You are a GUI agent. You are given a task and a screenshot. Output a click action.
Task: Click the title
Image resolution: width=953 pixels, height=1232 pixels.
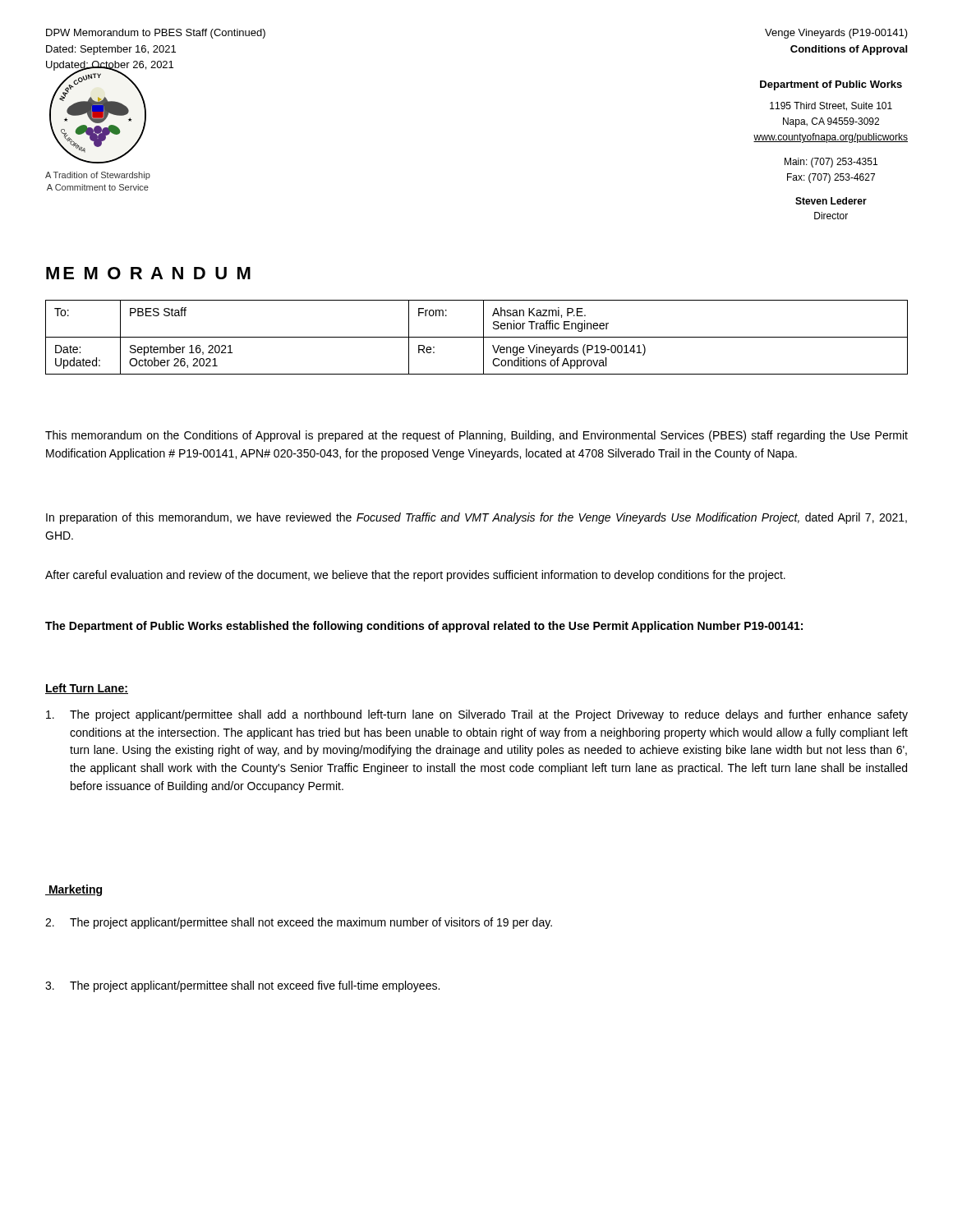coord(149,274)
